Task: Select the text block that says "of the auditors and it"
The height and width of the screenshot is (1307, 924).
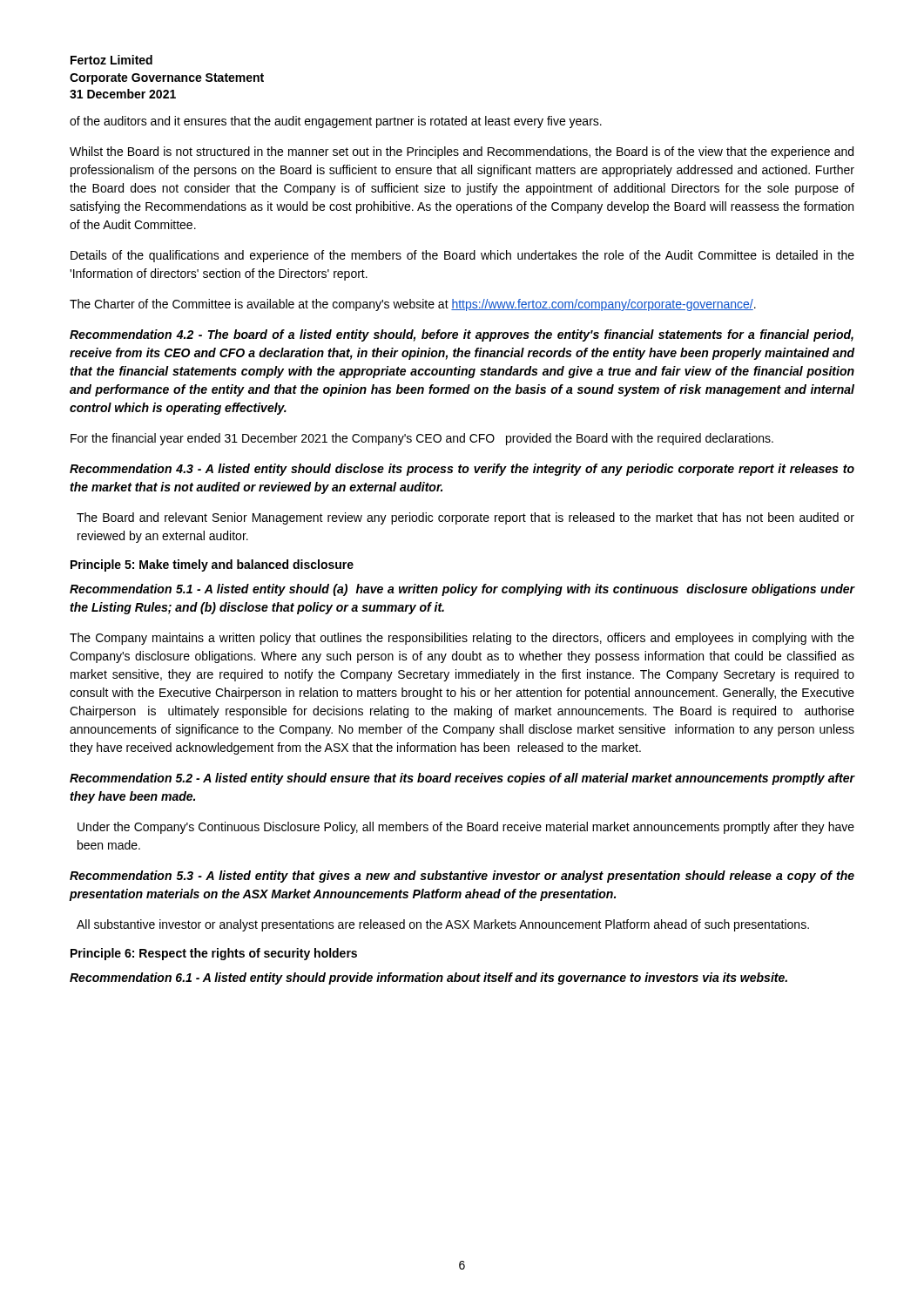Action: [336, 121]
